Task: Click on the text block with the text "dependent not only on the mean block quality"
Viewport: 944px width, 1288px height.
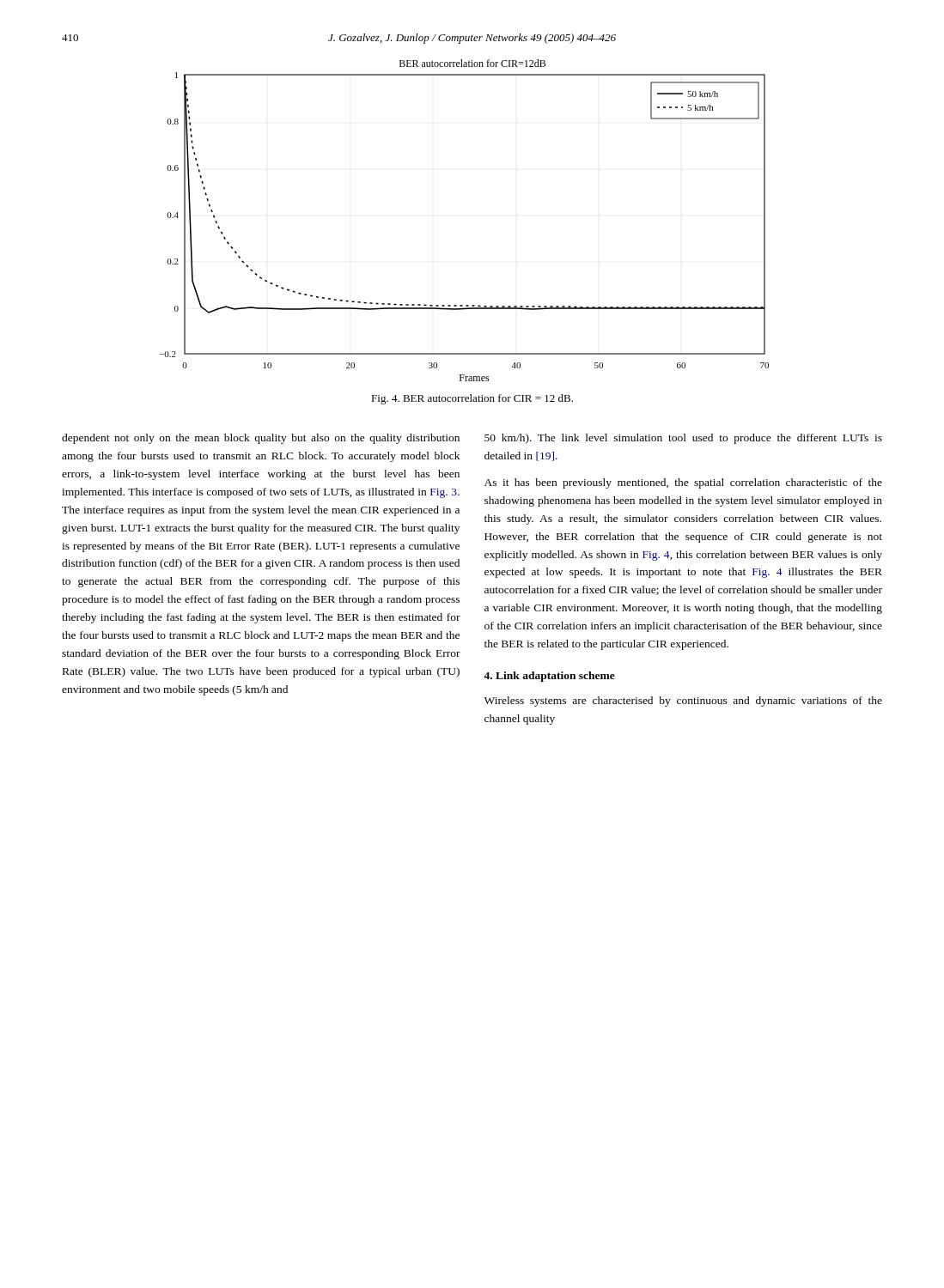Action: (x=261, y=564)
